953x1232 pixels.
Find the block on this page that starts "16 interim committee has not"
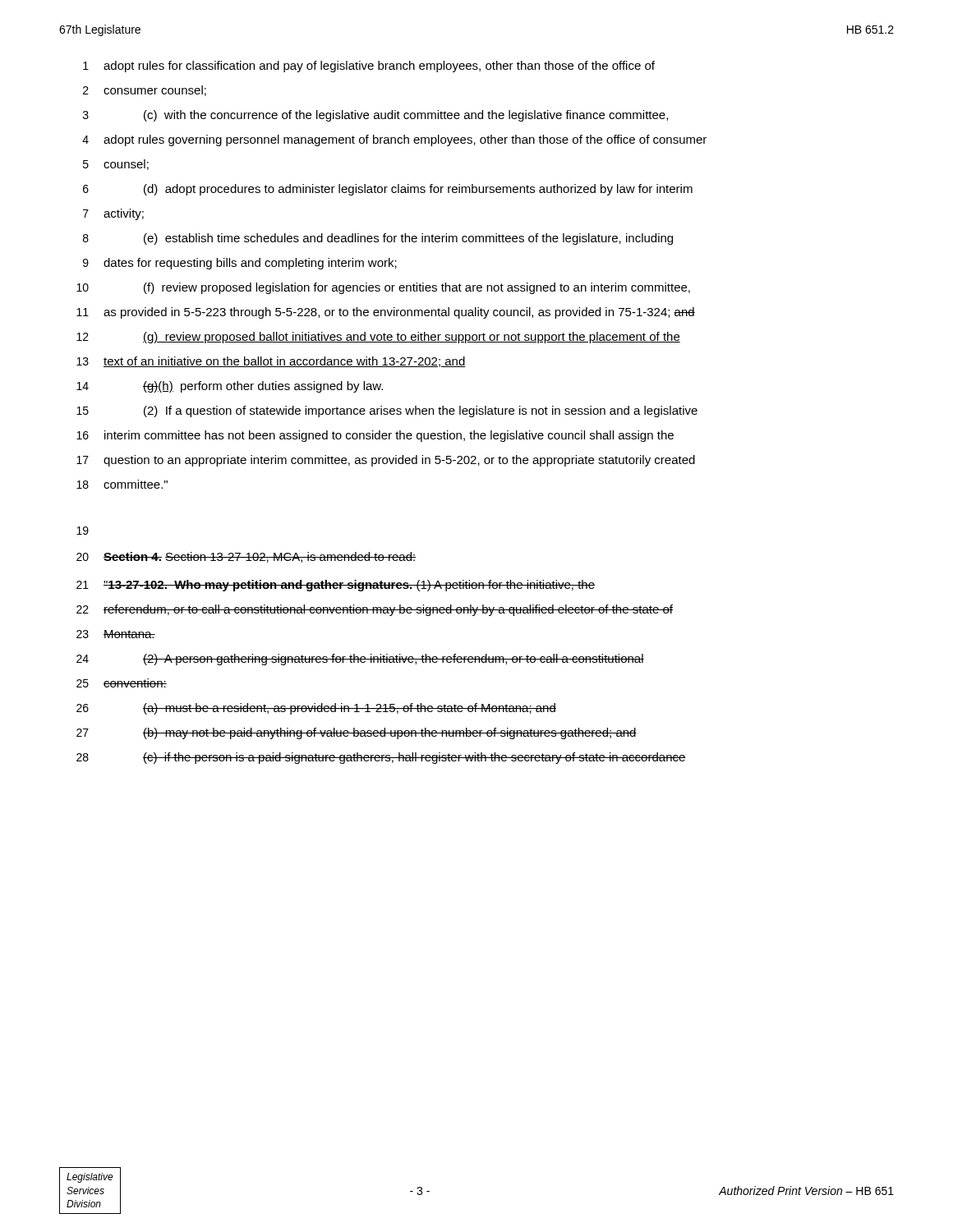(476, 435)
